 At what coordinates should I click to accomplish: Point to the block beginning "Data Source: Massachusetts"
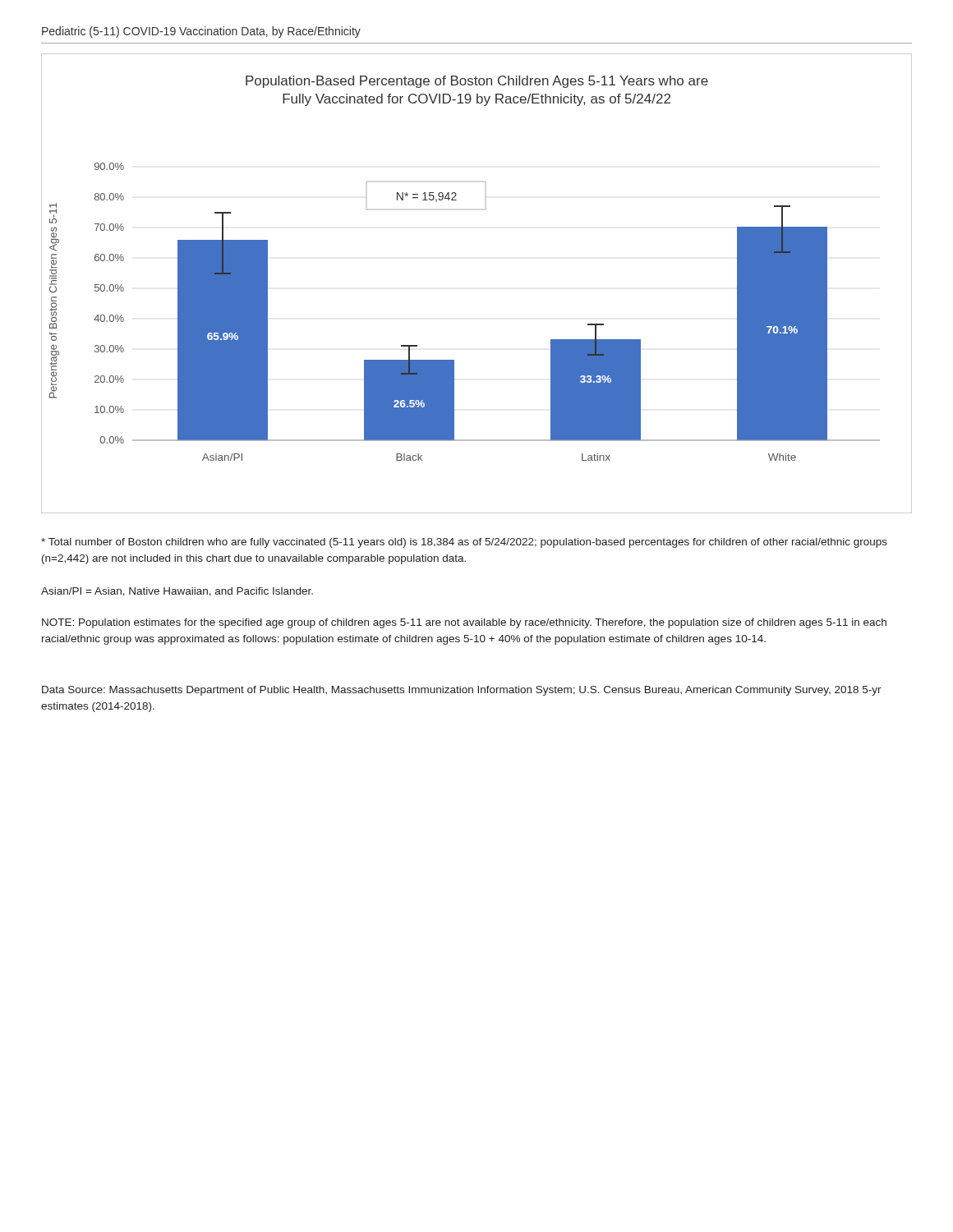[x=461, y=698]
